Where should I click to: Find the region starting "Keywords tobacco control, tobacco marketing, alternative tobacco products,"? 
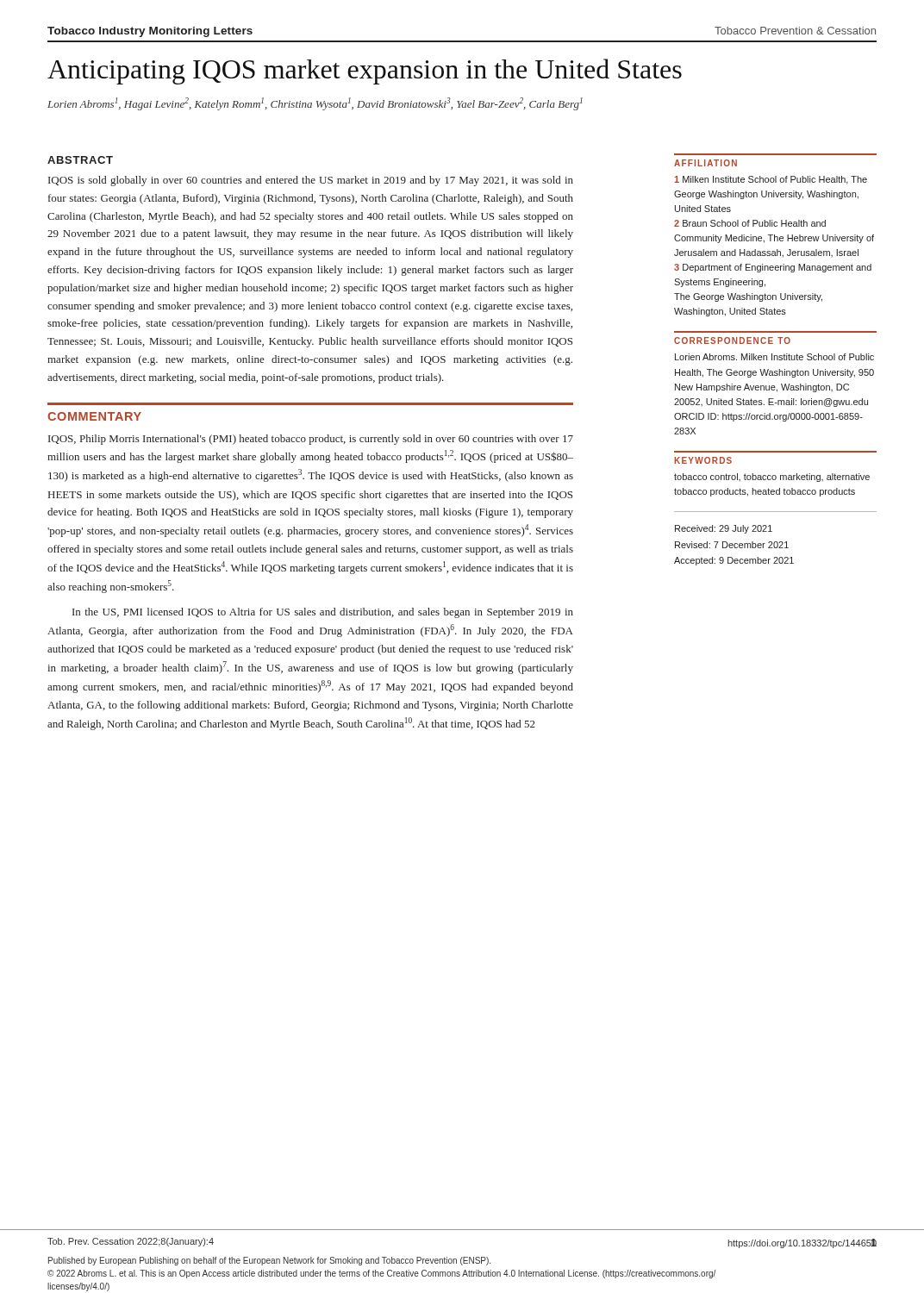(775, 475)
